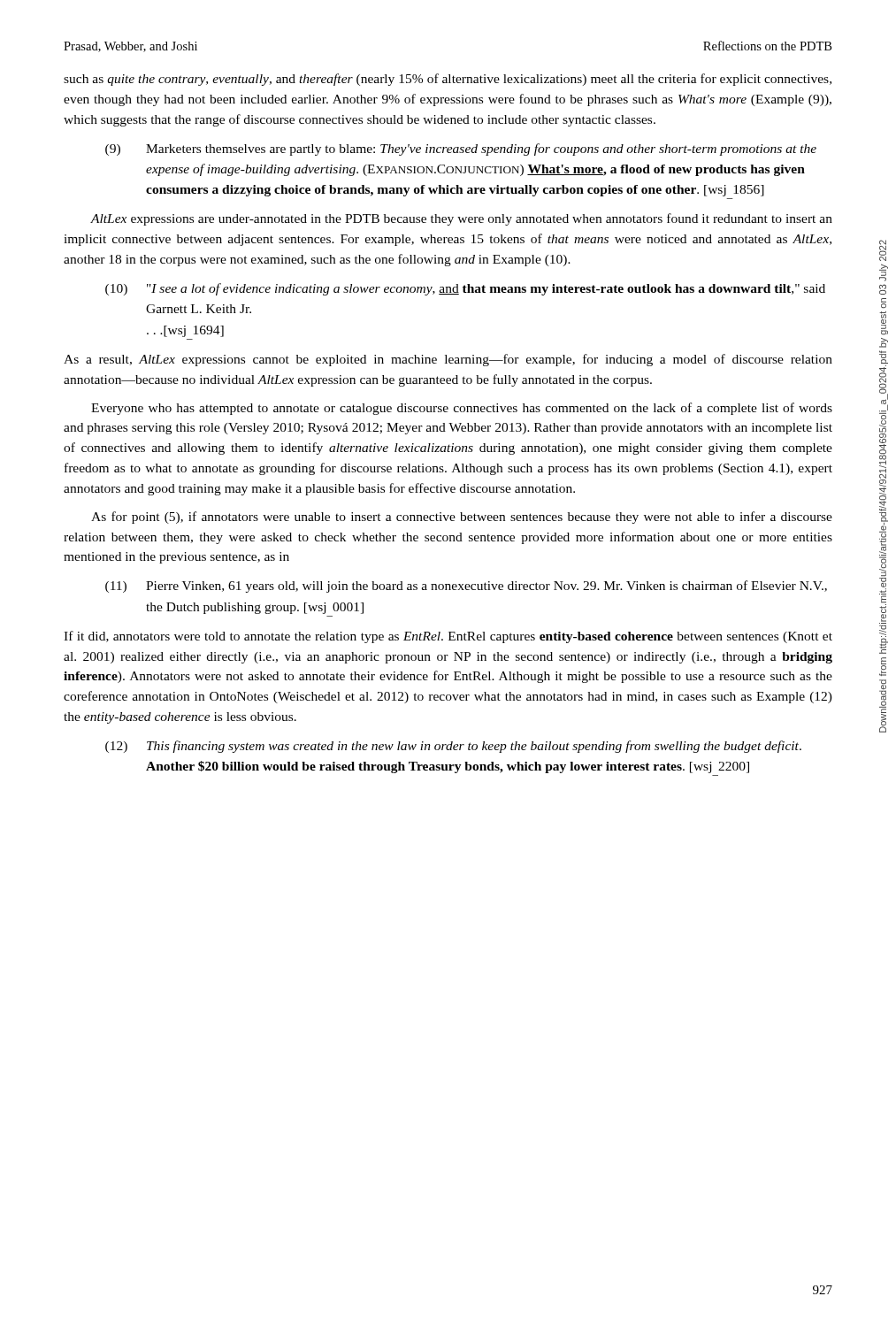The width and height of the screenshot is (896, 1327).
Task: Locate the text block that says "As a result, AltLex expressions cannot be"
Action: [x=448, y=458]
